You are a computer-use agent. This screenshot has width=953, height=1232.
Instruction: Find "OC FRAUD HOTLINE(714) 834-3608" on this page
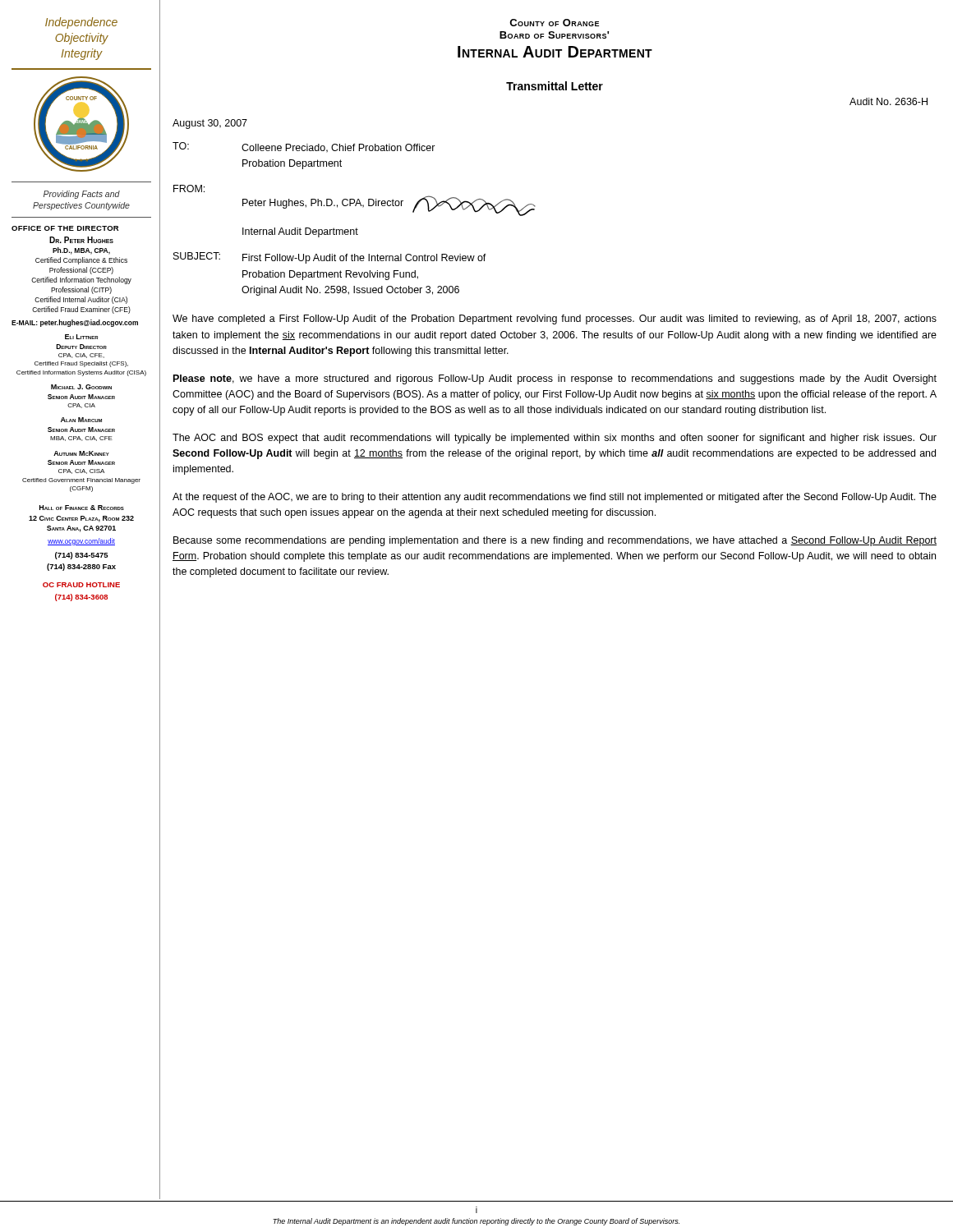[81, 590]
